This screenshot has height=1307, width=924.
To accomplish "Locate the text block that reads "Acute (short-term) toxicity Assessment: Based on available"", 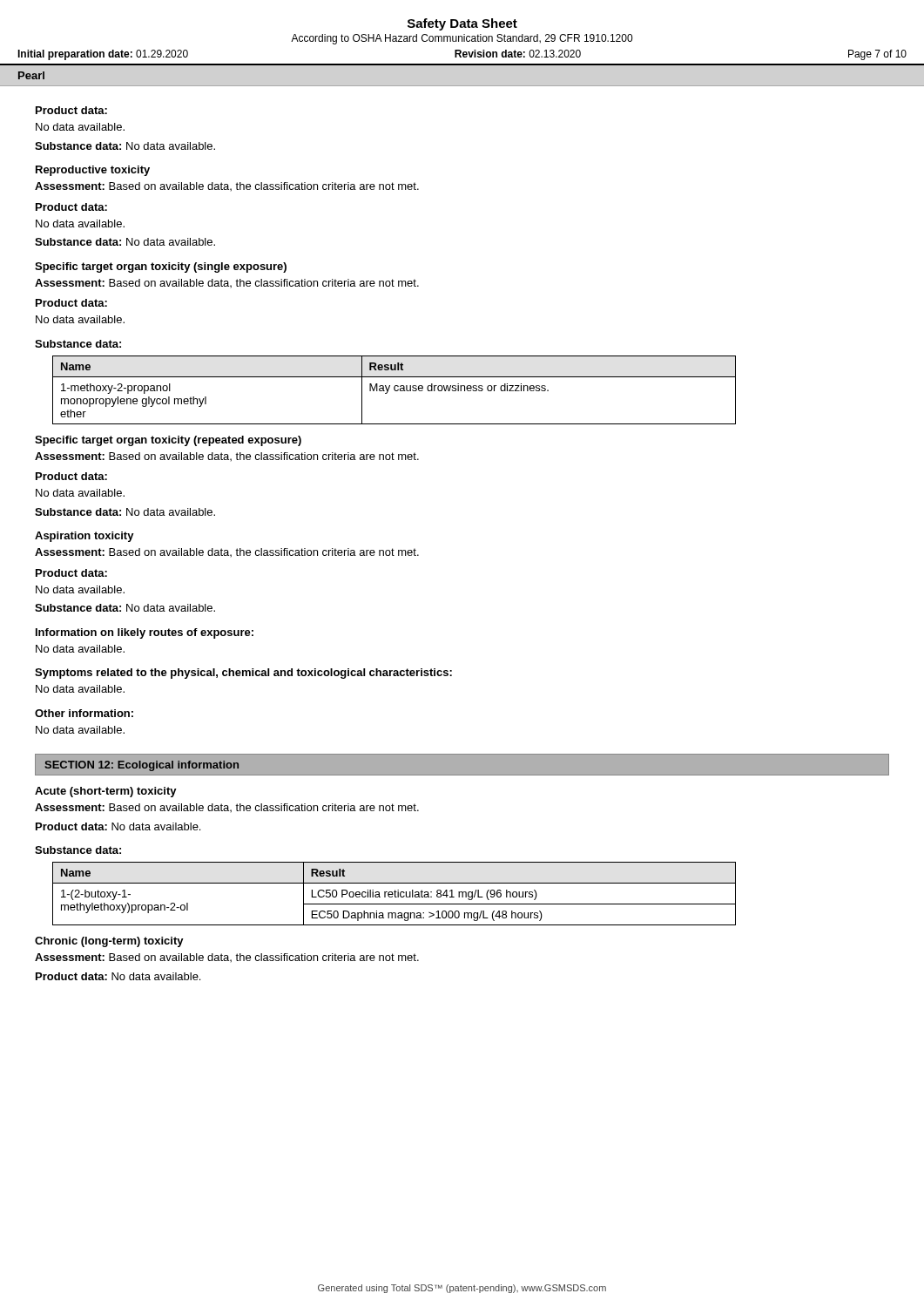I will tap(106, 792).
